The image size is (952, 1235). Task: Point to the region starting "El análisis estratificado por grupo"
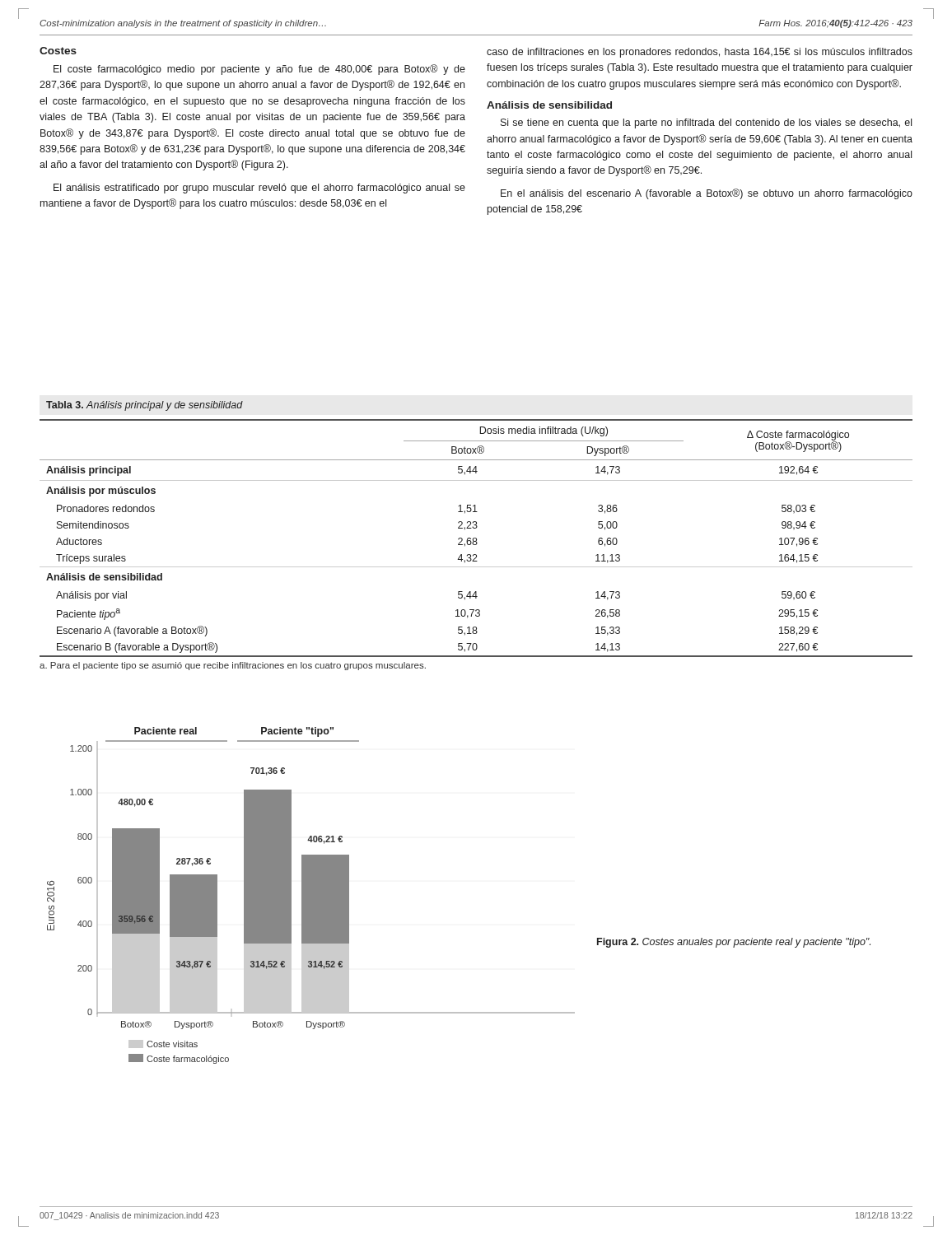click(252, 195)
